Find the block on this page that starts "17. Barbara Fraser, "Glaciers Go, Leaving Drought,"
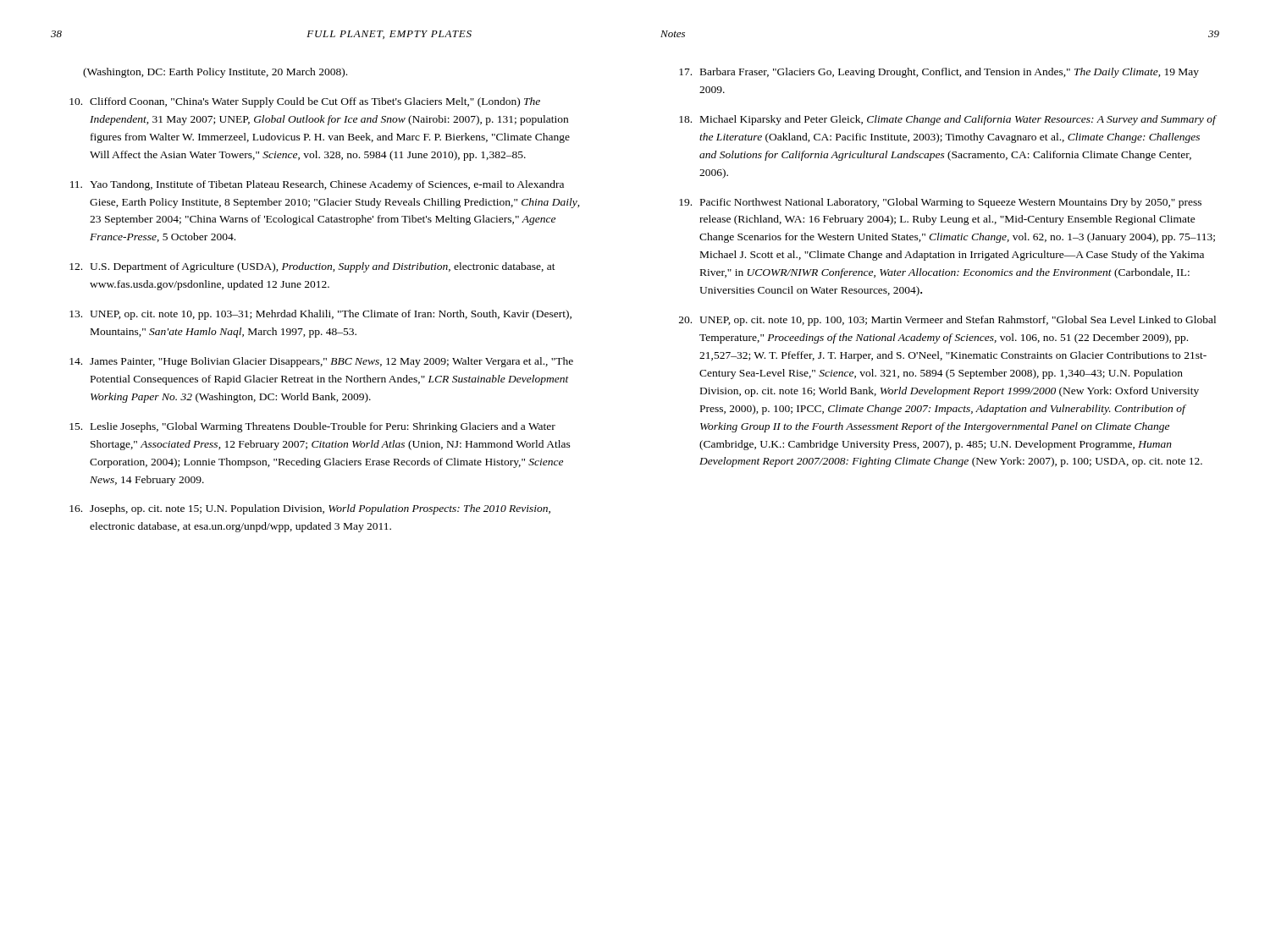Viewport: 1270px width, 952px height. pos(940,81)
